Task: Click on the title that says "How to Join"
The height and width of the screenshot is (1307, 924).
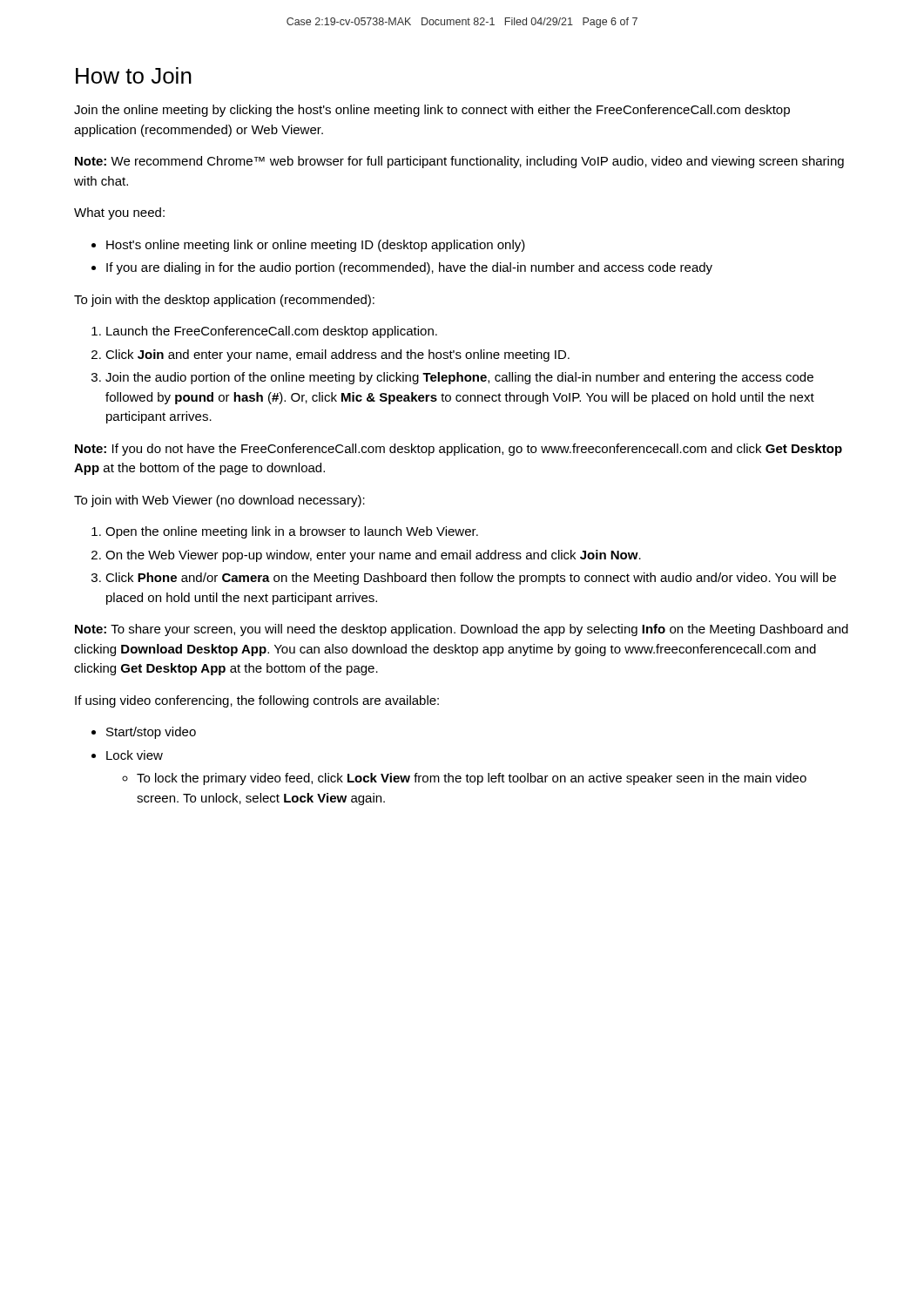Action: (x=134, y=75)
